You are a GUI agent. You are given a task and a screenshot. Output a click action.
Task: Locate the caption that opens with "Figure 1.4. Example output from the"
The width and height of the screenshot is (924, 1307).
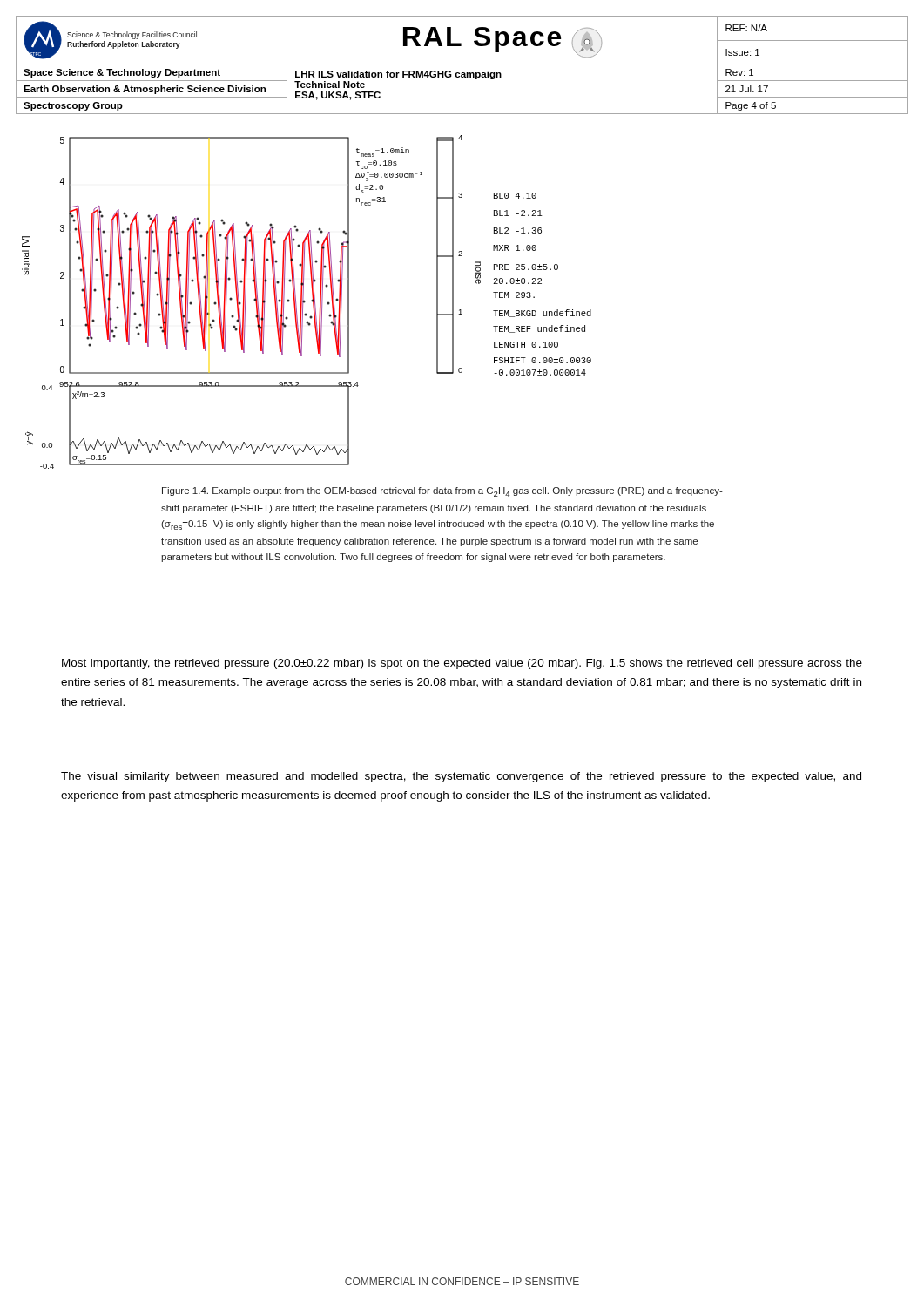point(442,524)
